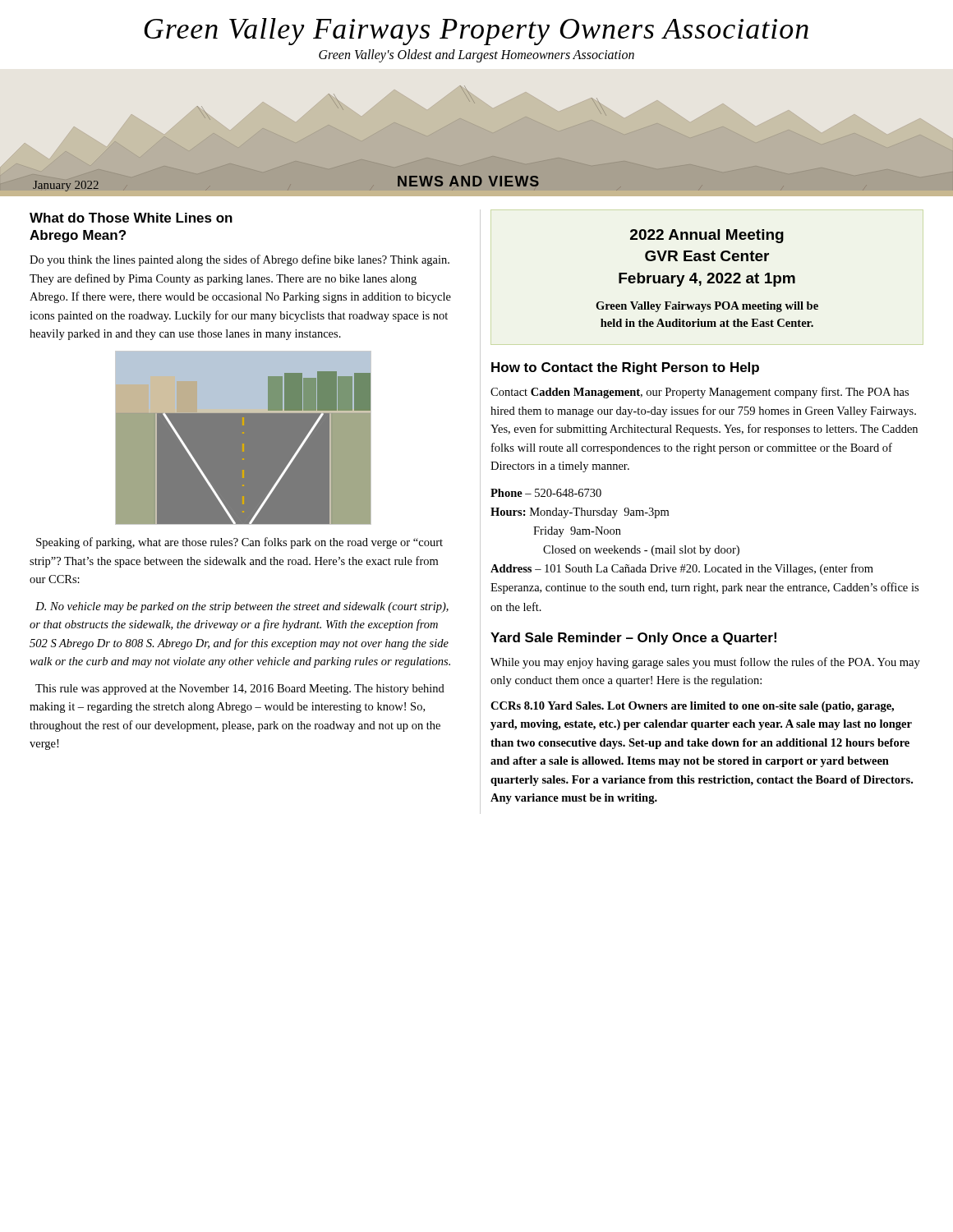Locate the text block starting "While you may enjoy having garage sales you"
Viewport: 953px width, 1232px height.
tap(705, 671)
